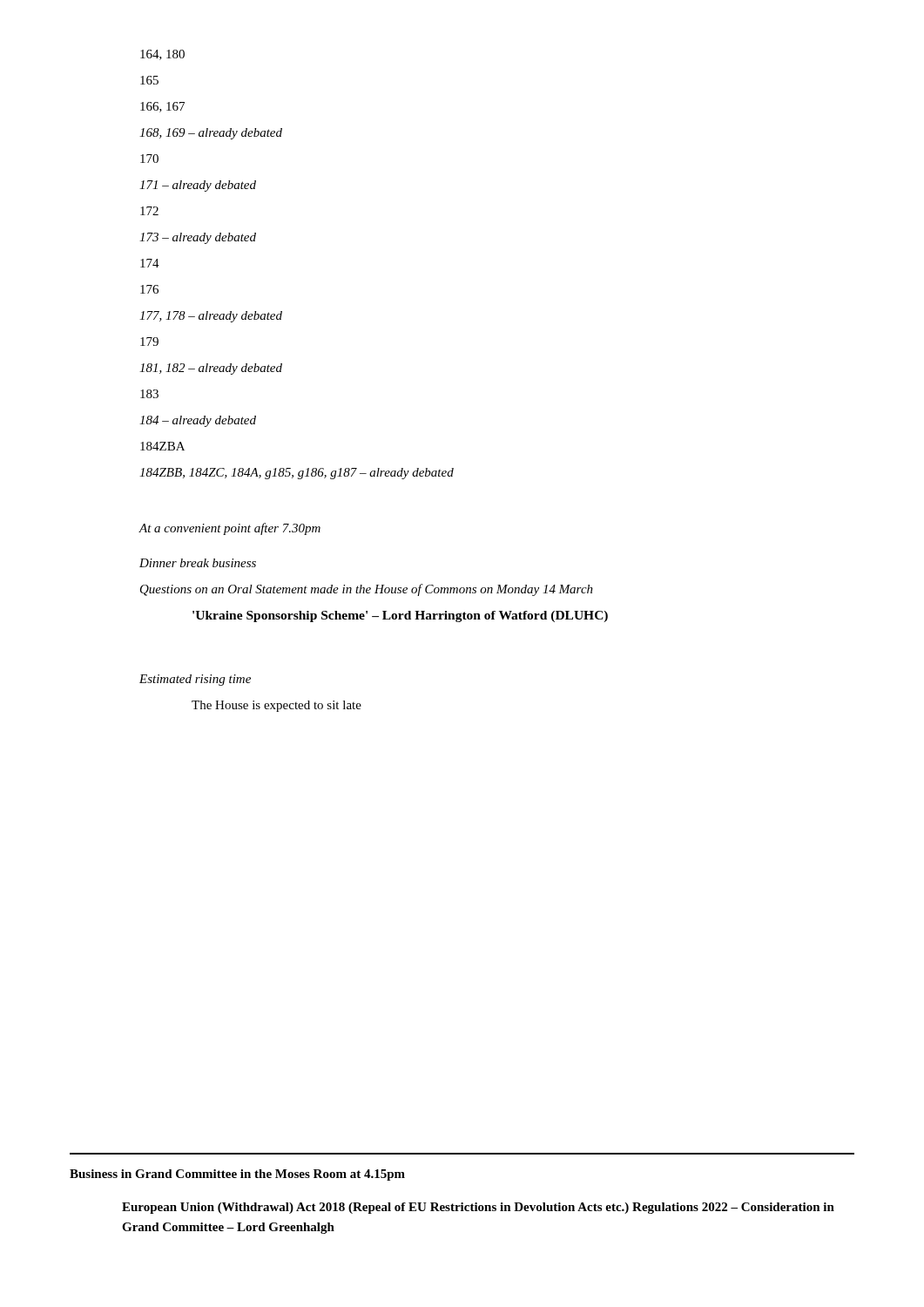Select the list item containing "177, 178 – already"
This screenshot has width=924, height=1307.
[x=211, y=315]
